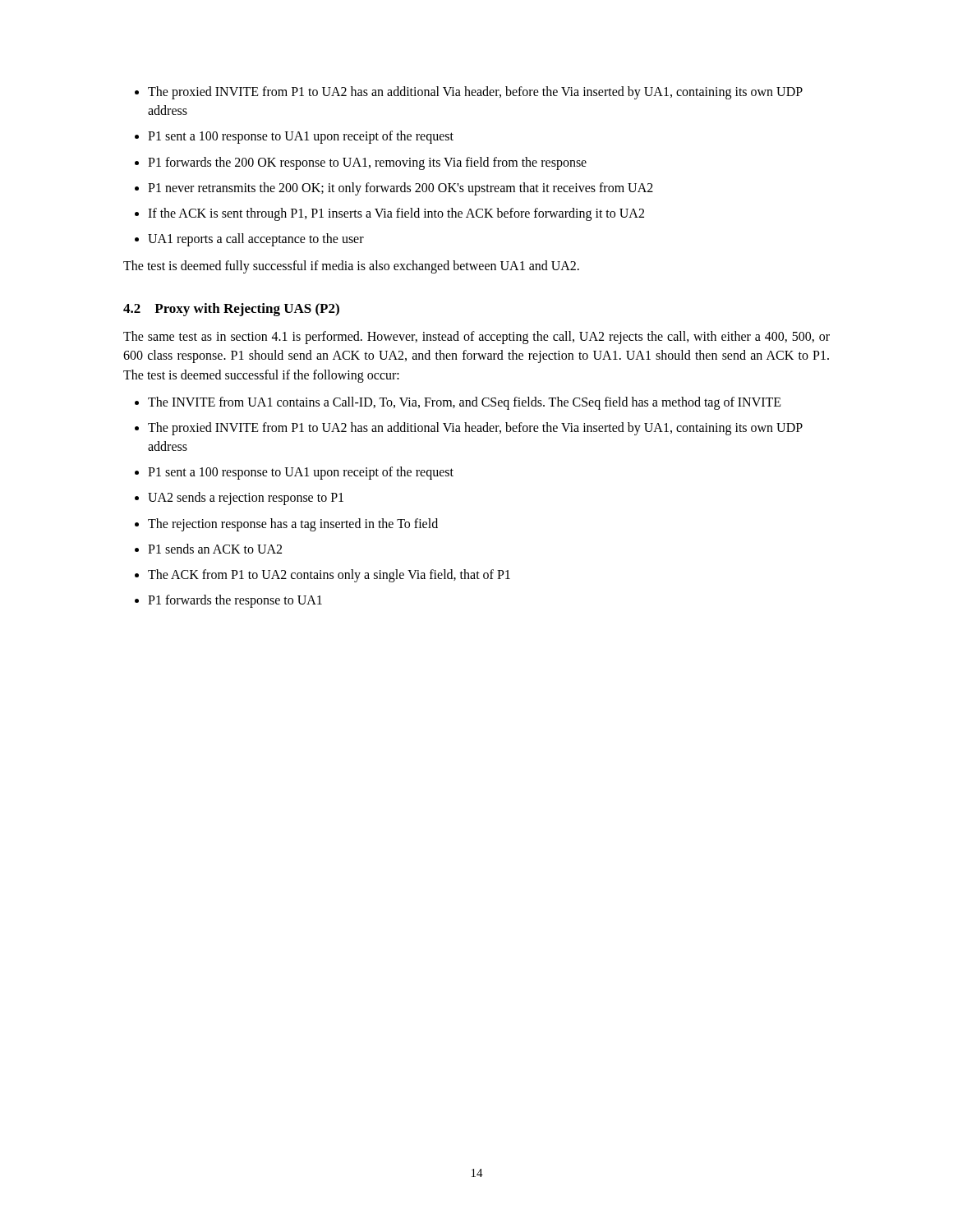Locate the text block starting "The ACK from P1 to UA2 contains"

click(489, 575)
